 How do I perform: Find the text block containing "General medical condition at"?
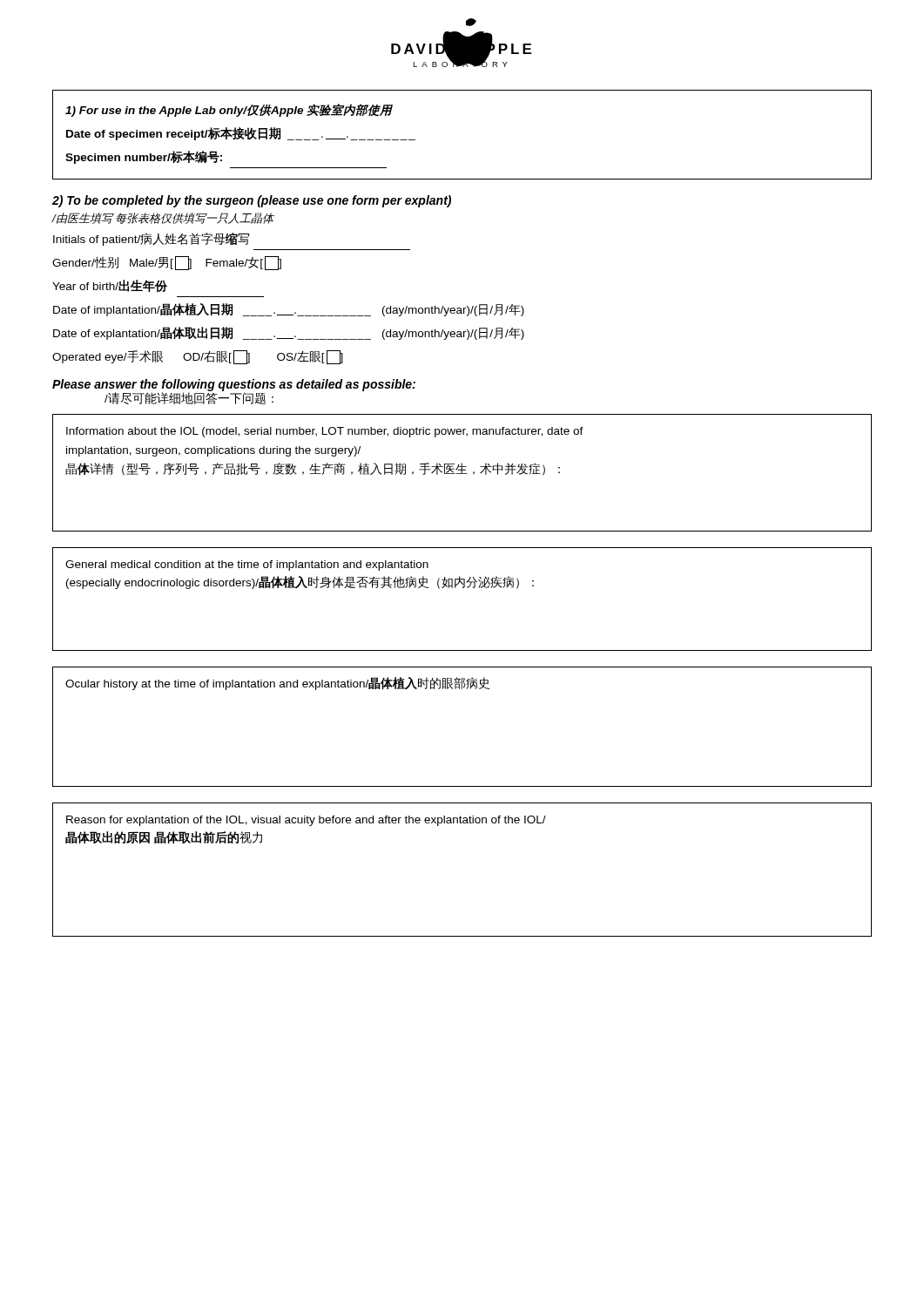pyautogui.click(x=462, y=599)
